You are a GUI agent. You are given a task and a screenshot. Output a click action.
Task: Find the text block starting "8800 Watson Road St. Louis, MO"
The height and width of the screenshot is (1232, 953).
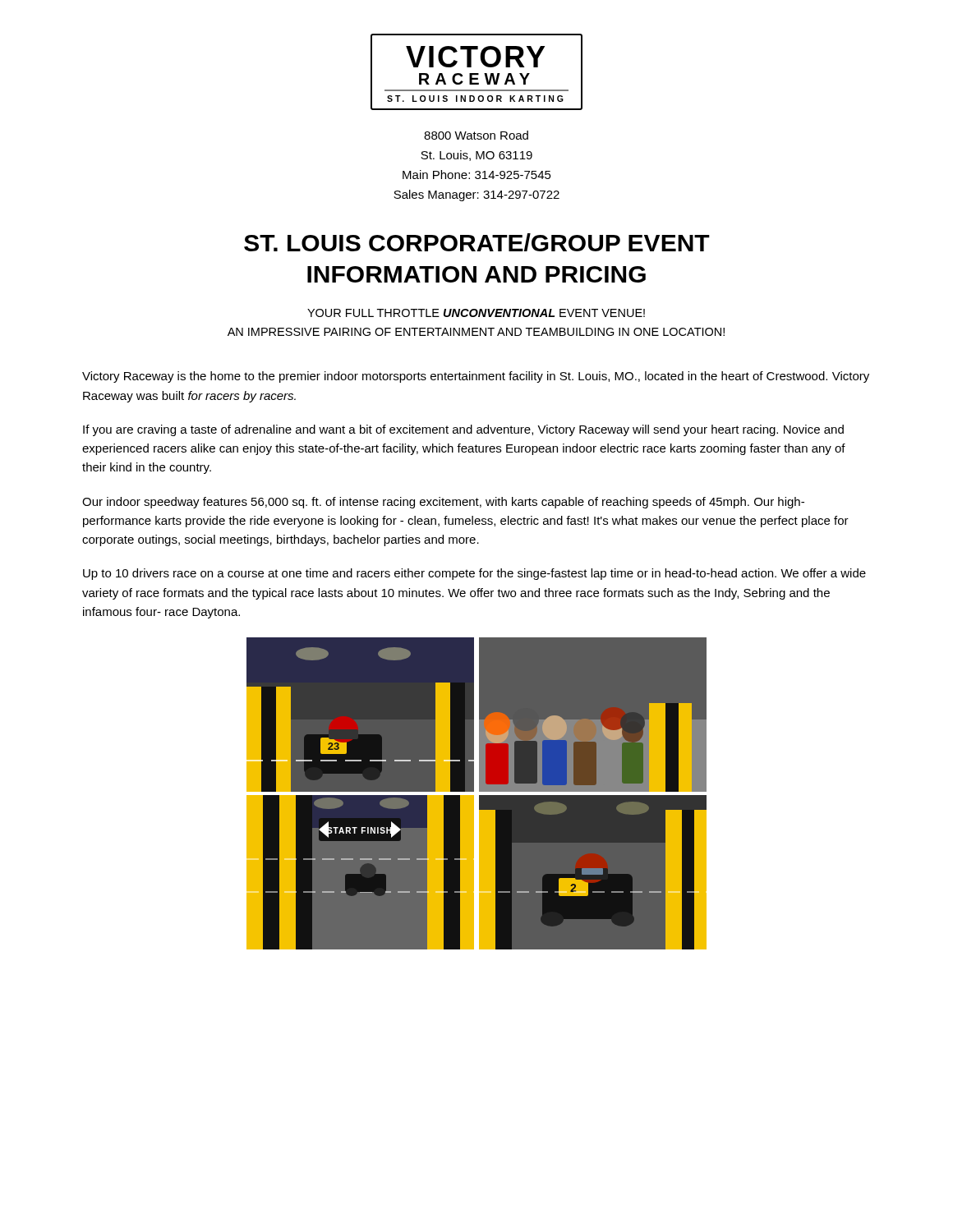(x=476, y=165)
